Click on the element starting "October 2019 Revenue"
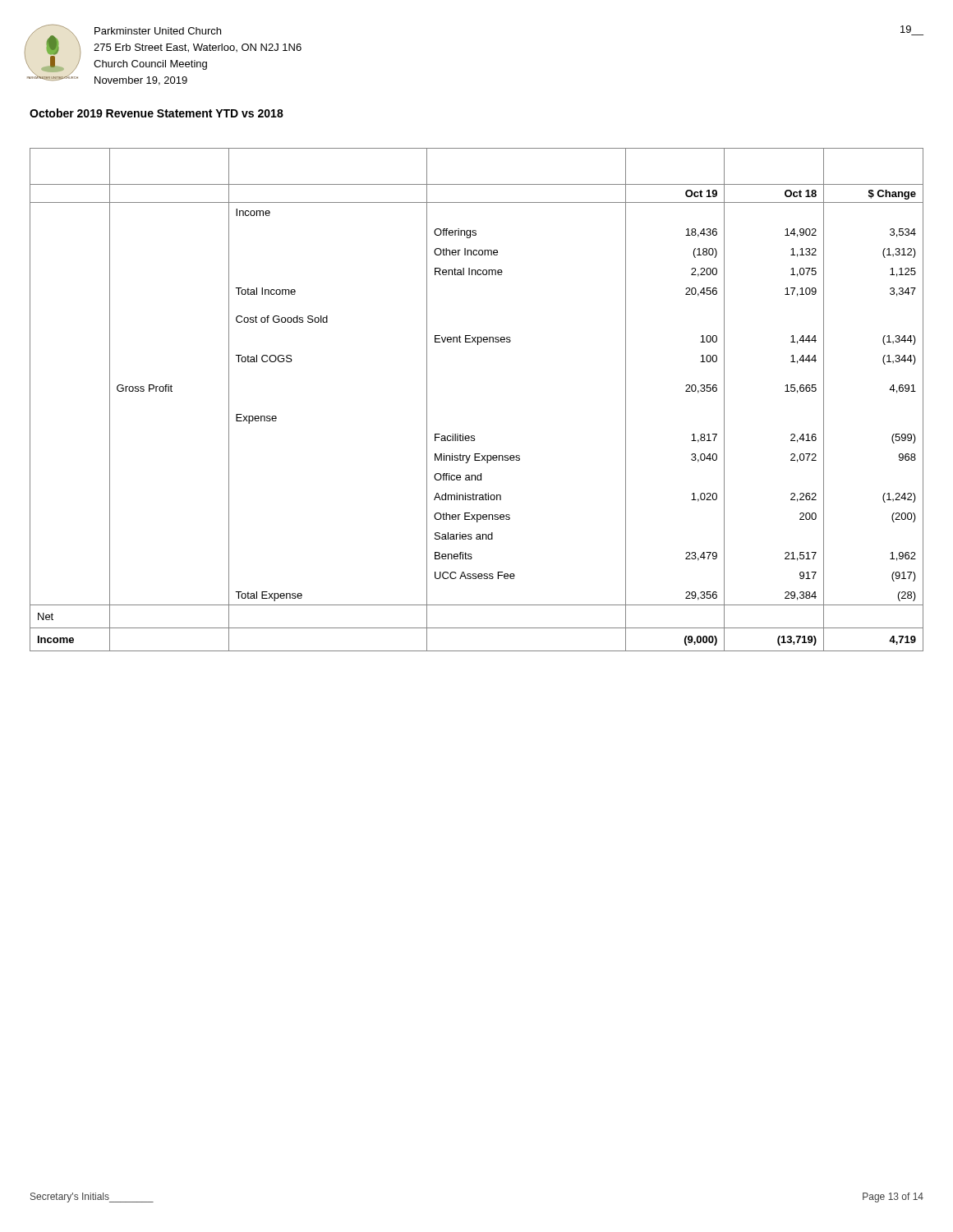Viewport: 953px width, 1232px height. coord(156,113)
